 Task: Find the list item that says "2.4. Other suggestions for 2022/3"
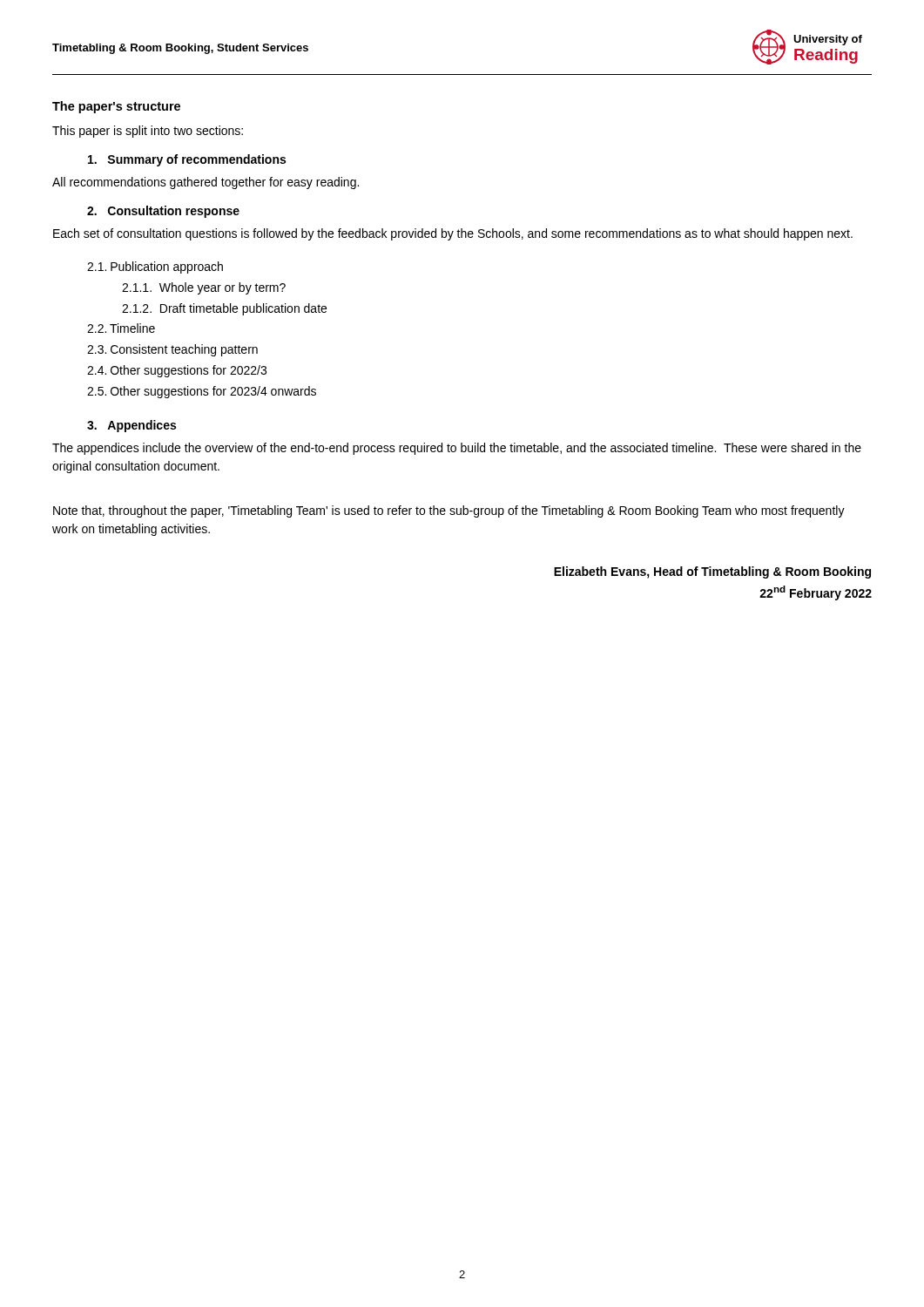coord(177,370)
